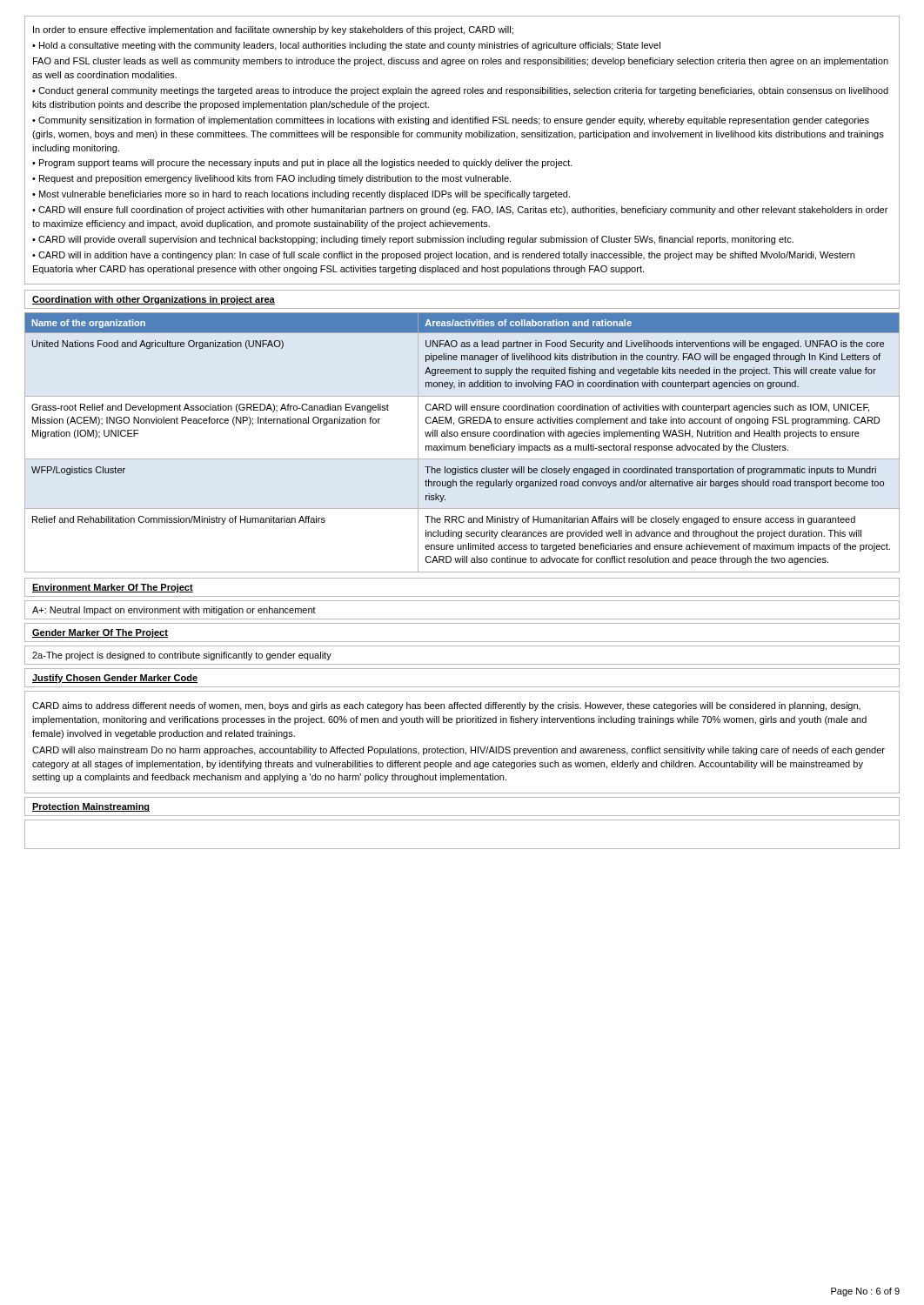Select the table that reads "CARD will ensure"
This screenshot has width=924, height=1305.
click(462, 442)
